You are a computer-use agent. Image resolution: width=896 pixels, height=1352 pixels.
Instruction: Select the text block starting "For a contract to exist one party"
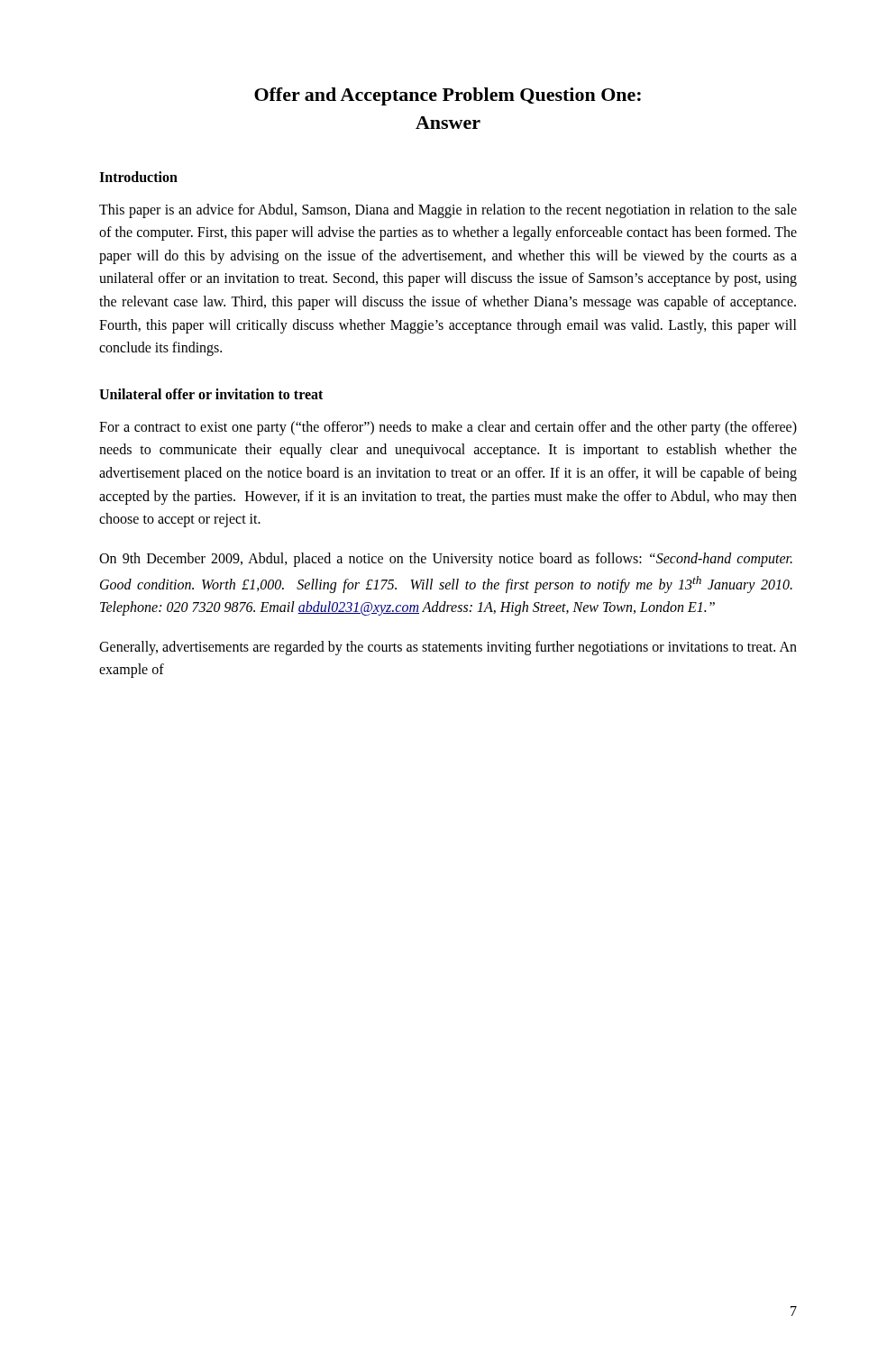pos(448,473)
